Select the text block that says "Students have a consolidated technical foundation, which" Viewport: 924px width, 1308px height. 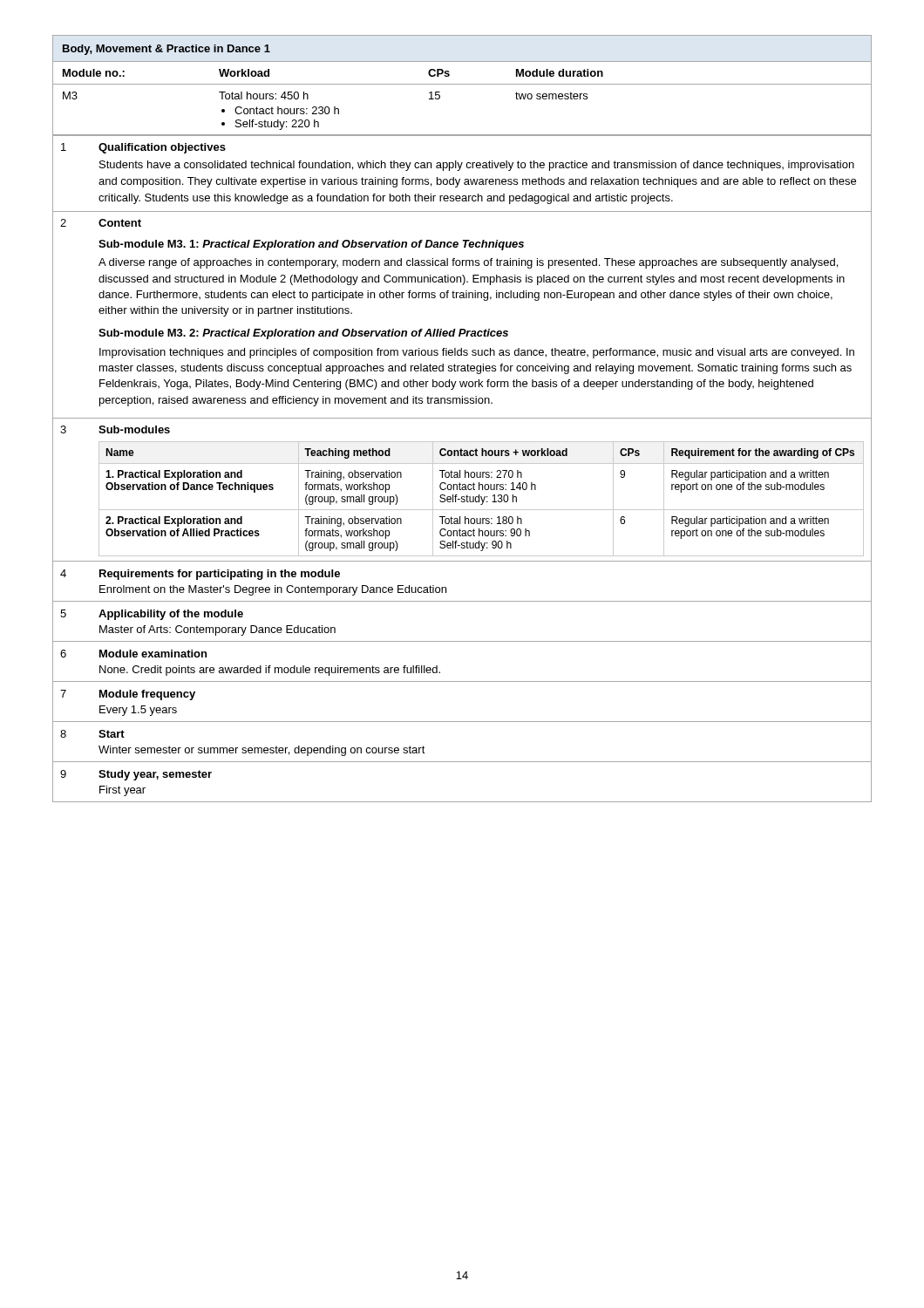pos(478,181)
